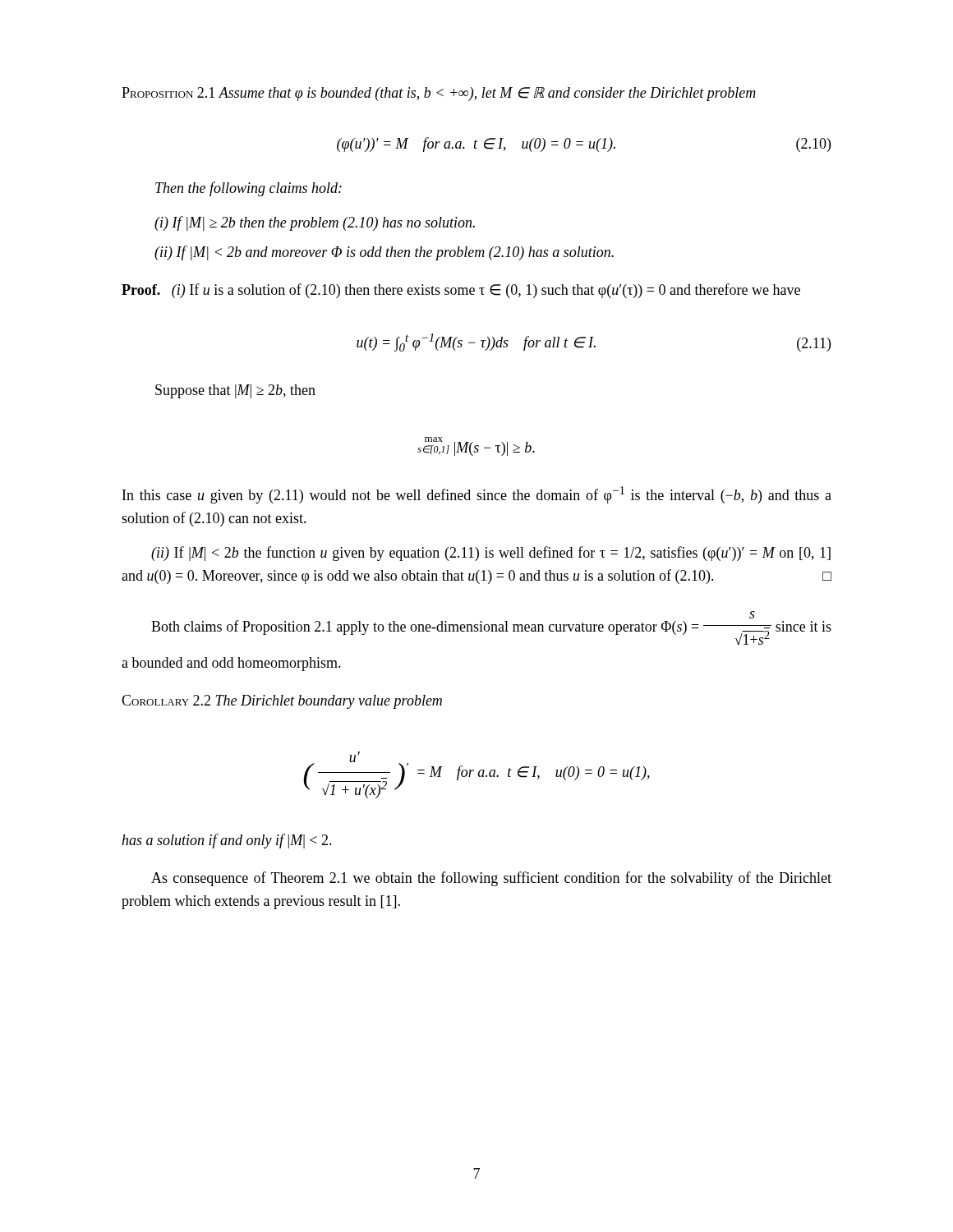The image size is (953, 1232).
Task: Select the formula containing "u(t) = ∫0t"
Action: (594, 343)
